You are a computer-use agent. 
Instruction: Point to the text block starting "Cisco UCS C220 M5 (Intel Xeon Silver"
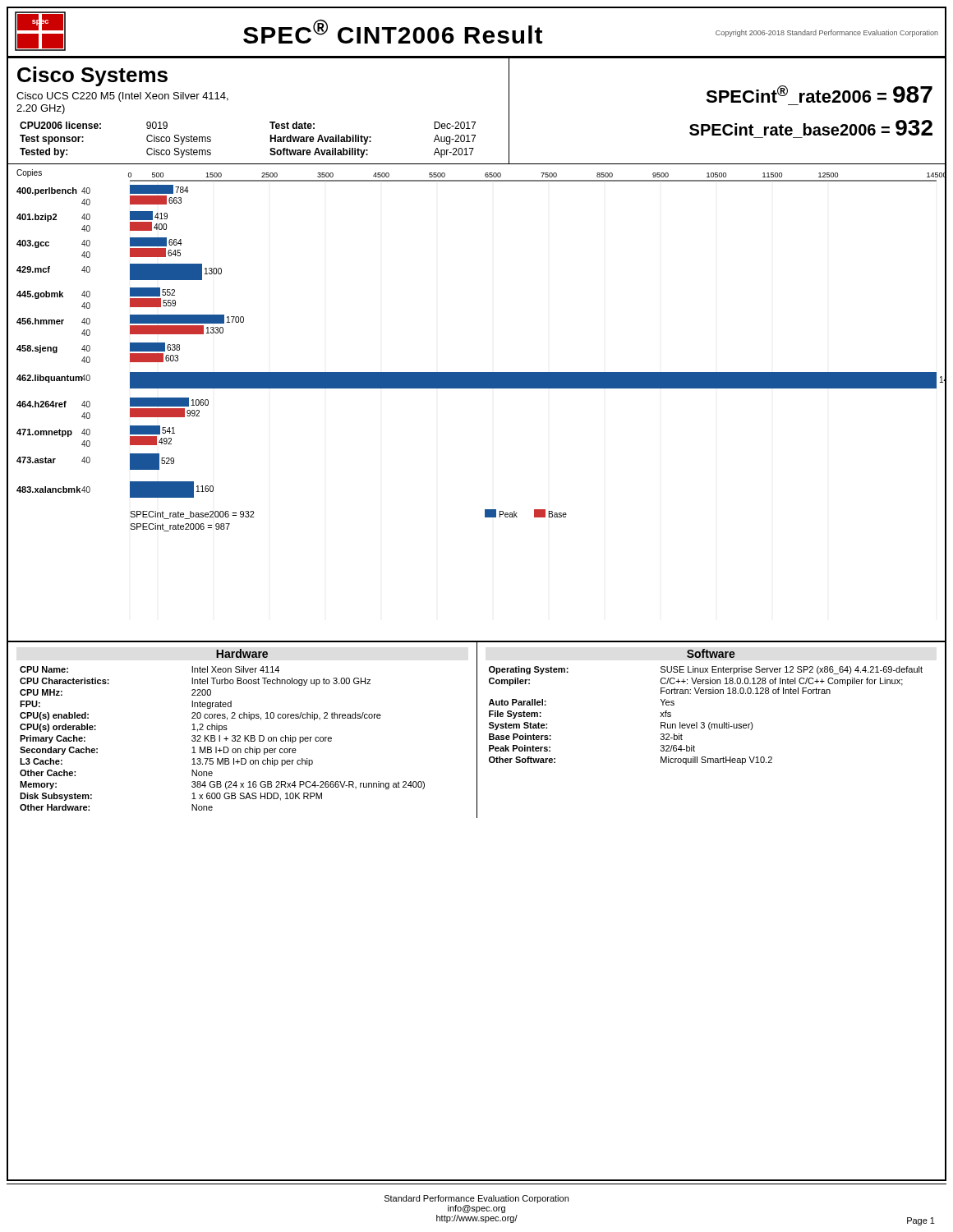click(123, 102)
